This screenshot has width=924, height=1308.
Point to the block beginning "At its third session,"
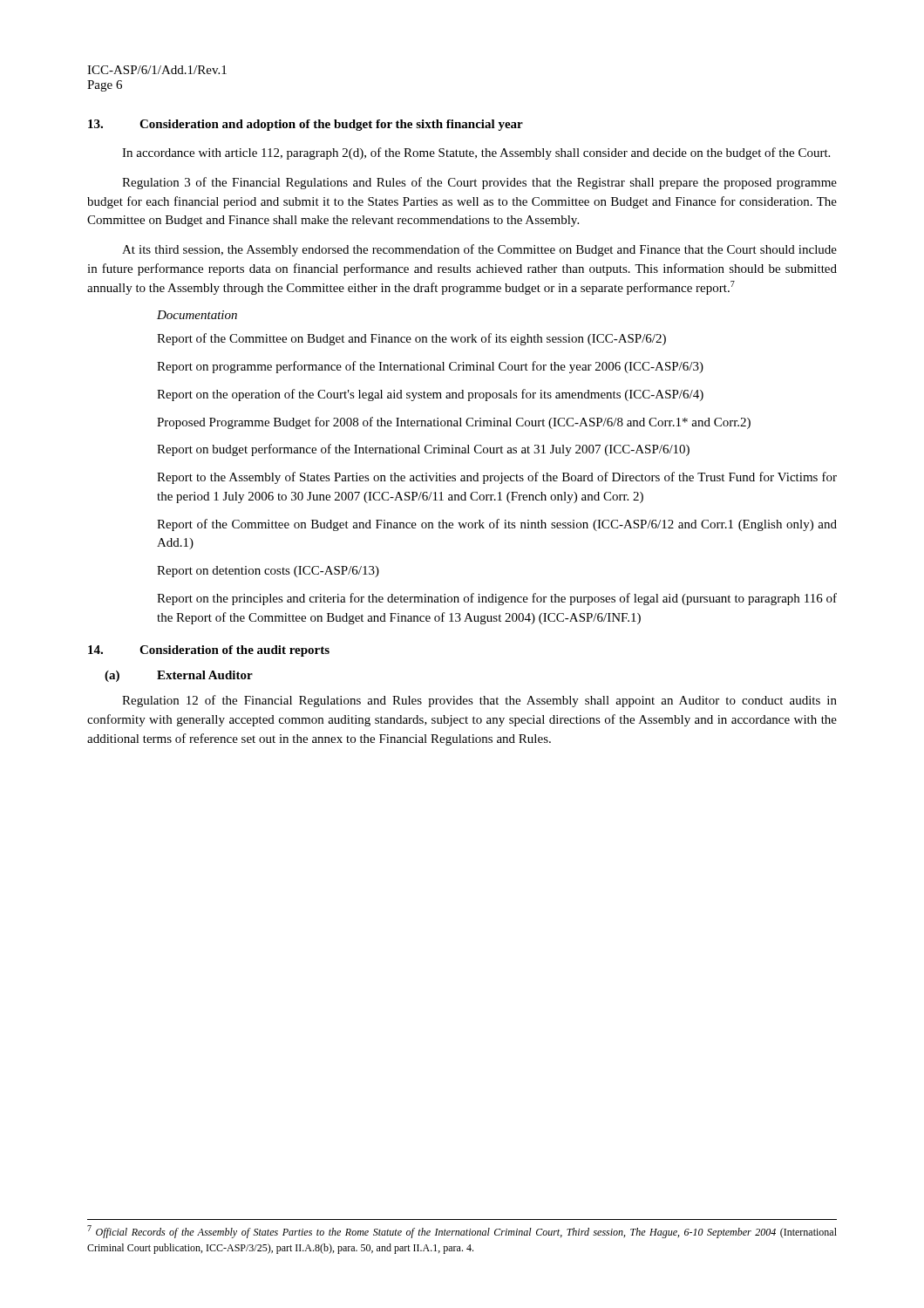462,269
